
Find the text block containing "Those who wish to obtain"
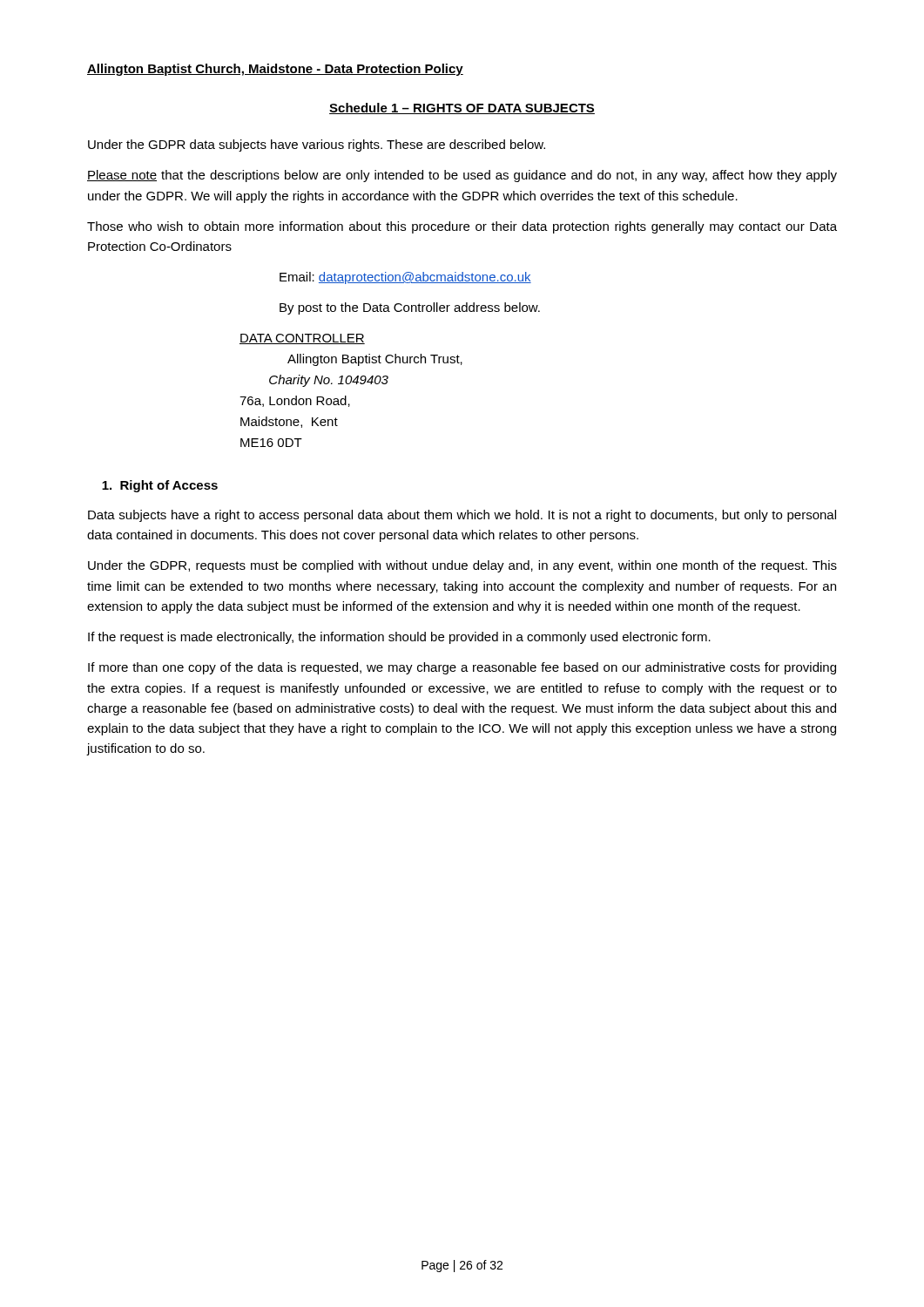[x=462, y=236]
